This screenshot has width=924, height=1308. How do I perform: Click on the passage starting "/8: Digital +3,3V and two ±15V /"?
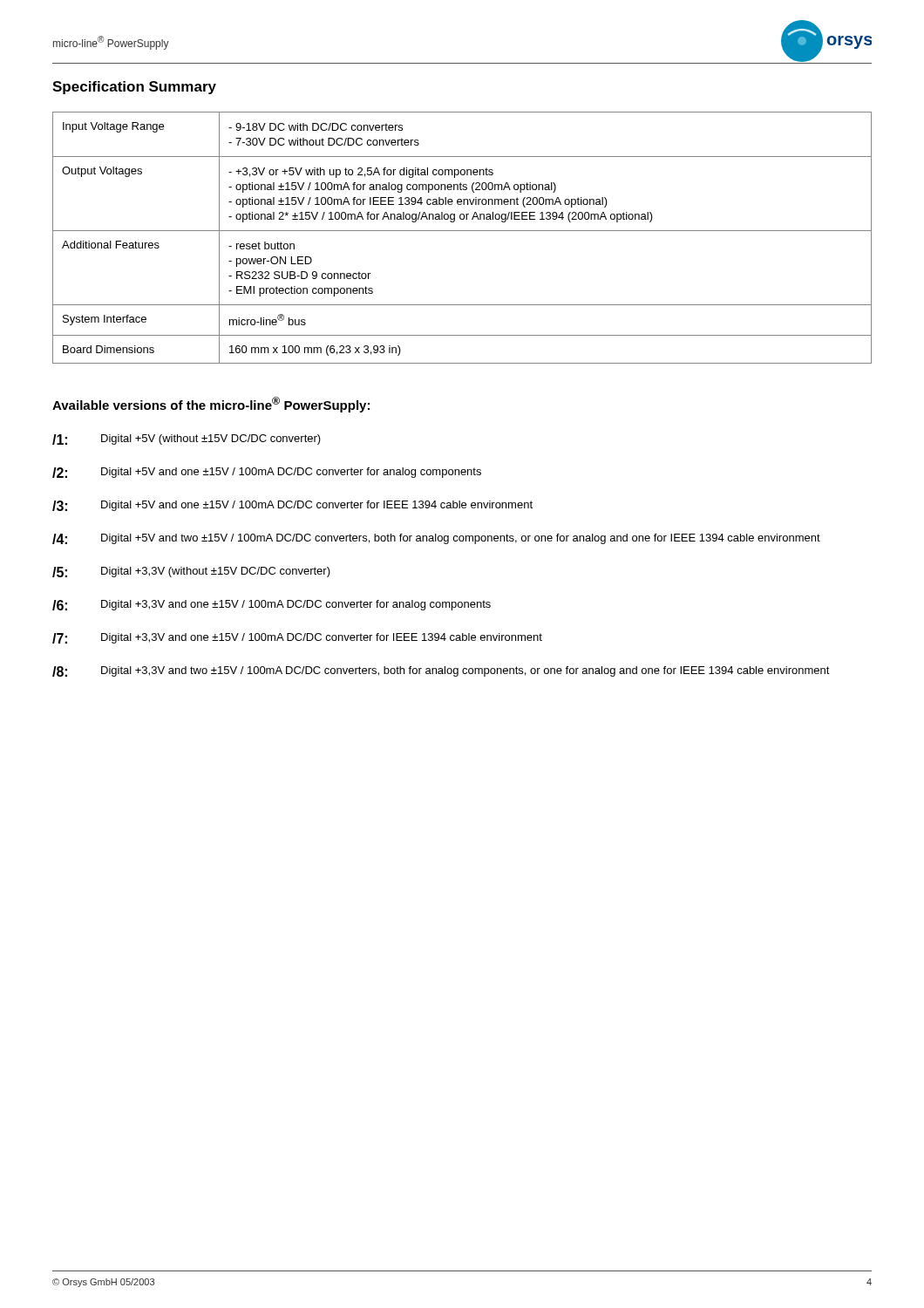462,673
